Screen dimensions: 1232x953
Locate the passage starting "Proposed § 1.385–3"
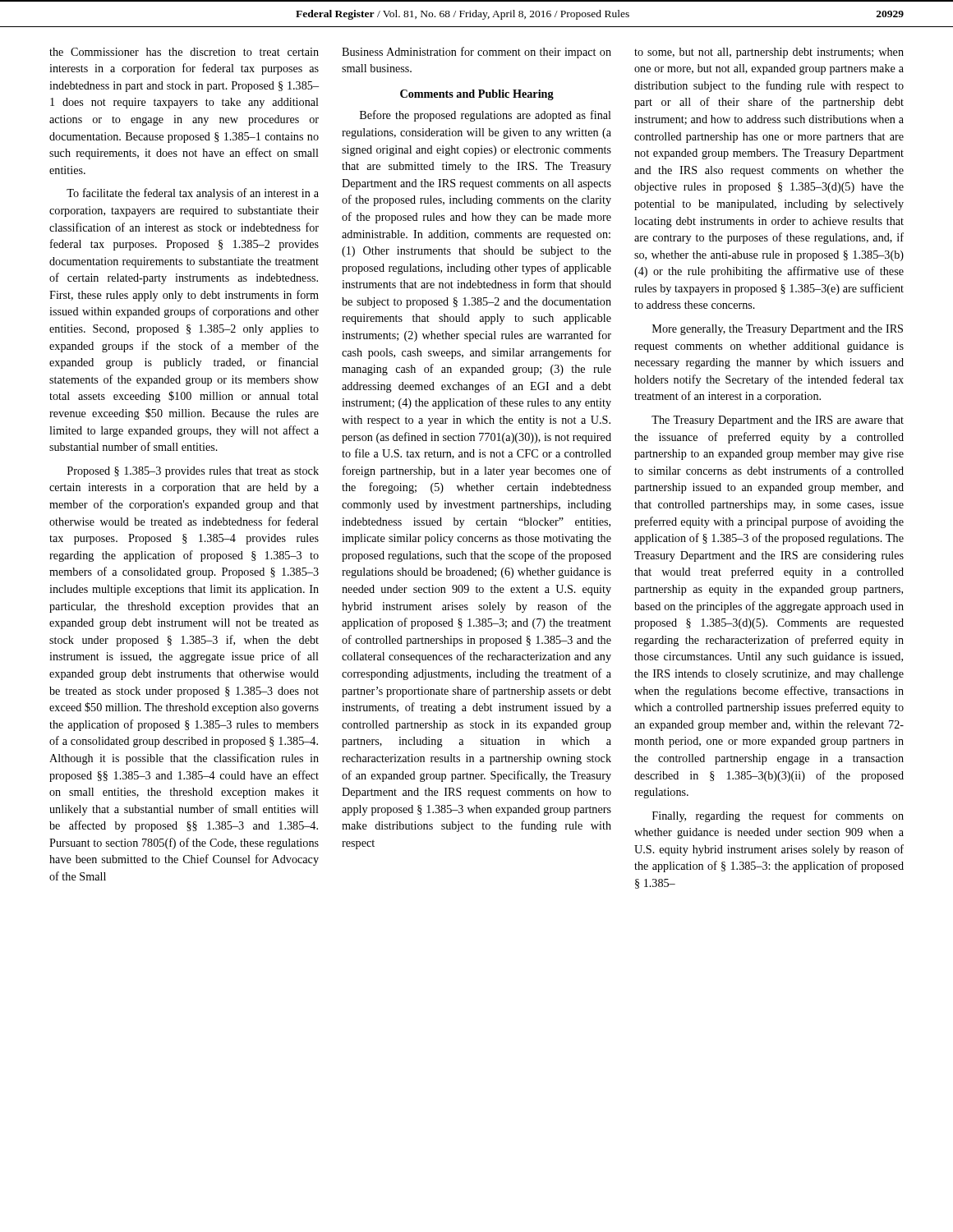[184, 674]
